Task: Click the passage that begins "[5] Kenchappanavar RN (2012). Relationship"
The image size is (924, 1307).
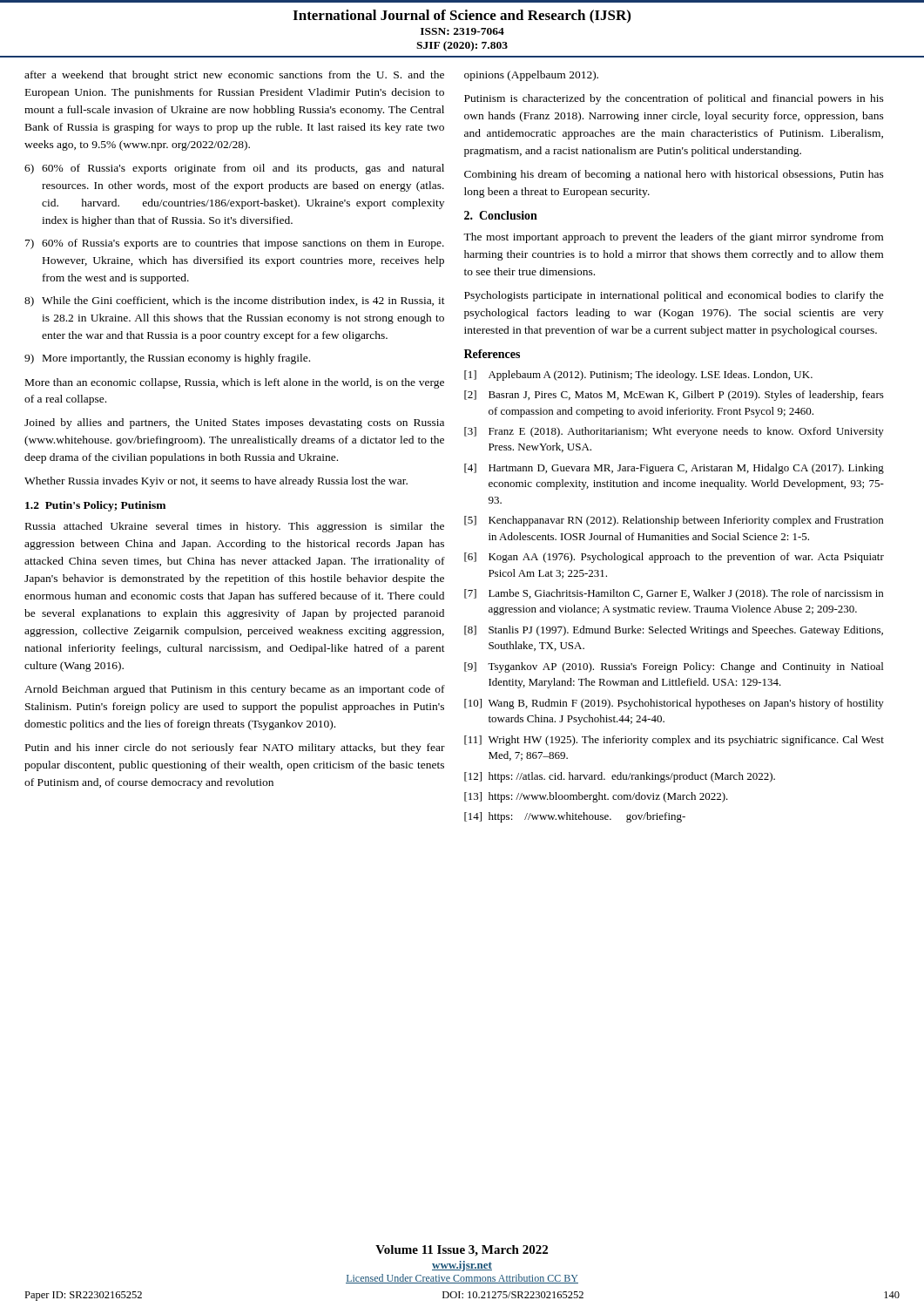Action: (x=674, y=529)
